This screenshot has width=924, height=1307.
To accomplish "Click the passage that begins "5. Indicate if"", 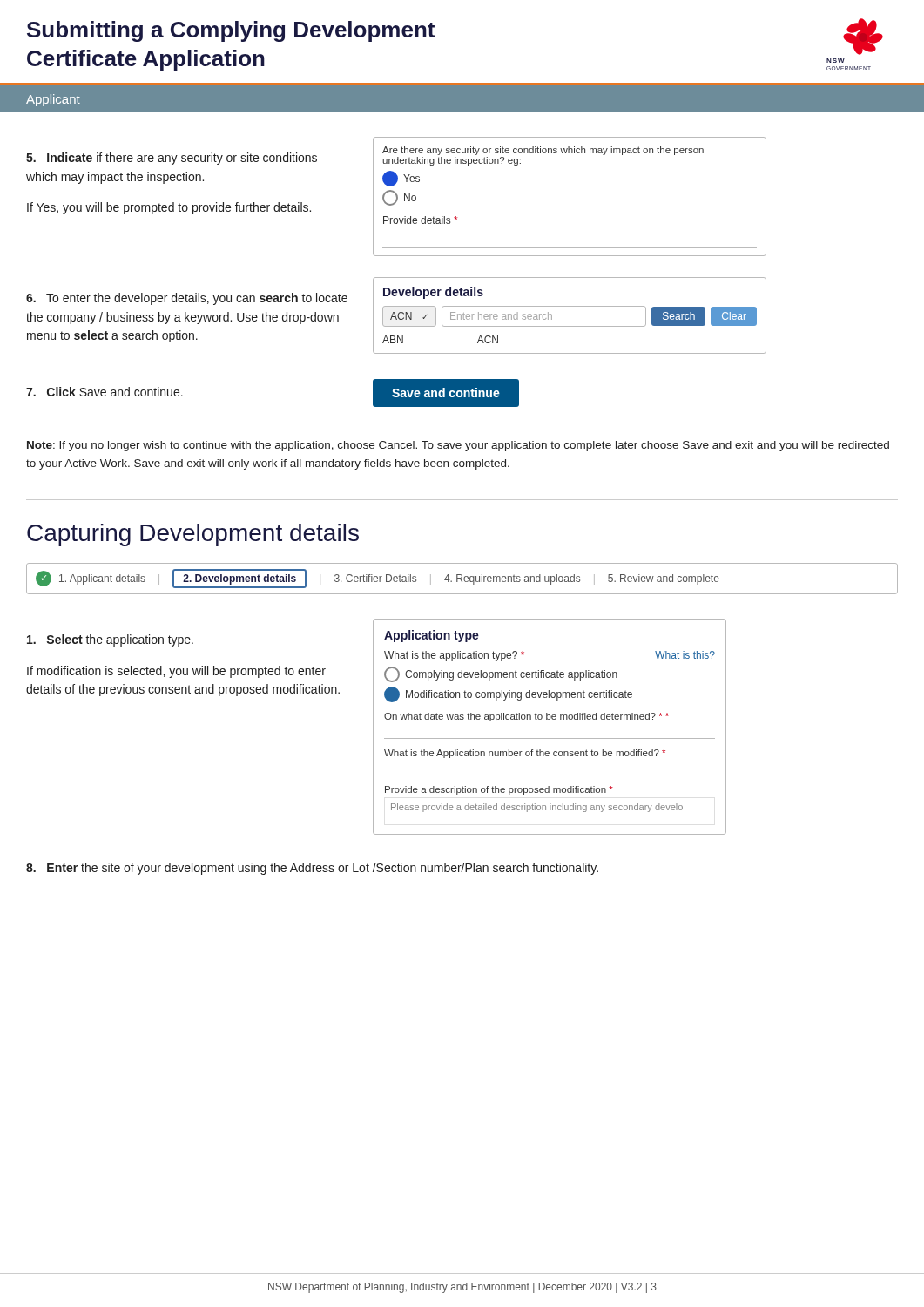I will click(x=187, y=183).
